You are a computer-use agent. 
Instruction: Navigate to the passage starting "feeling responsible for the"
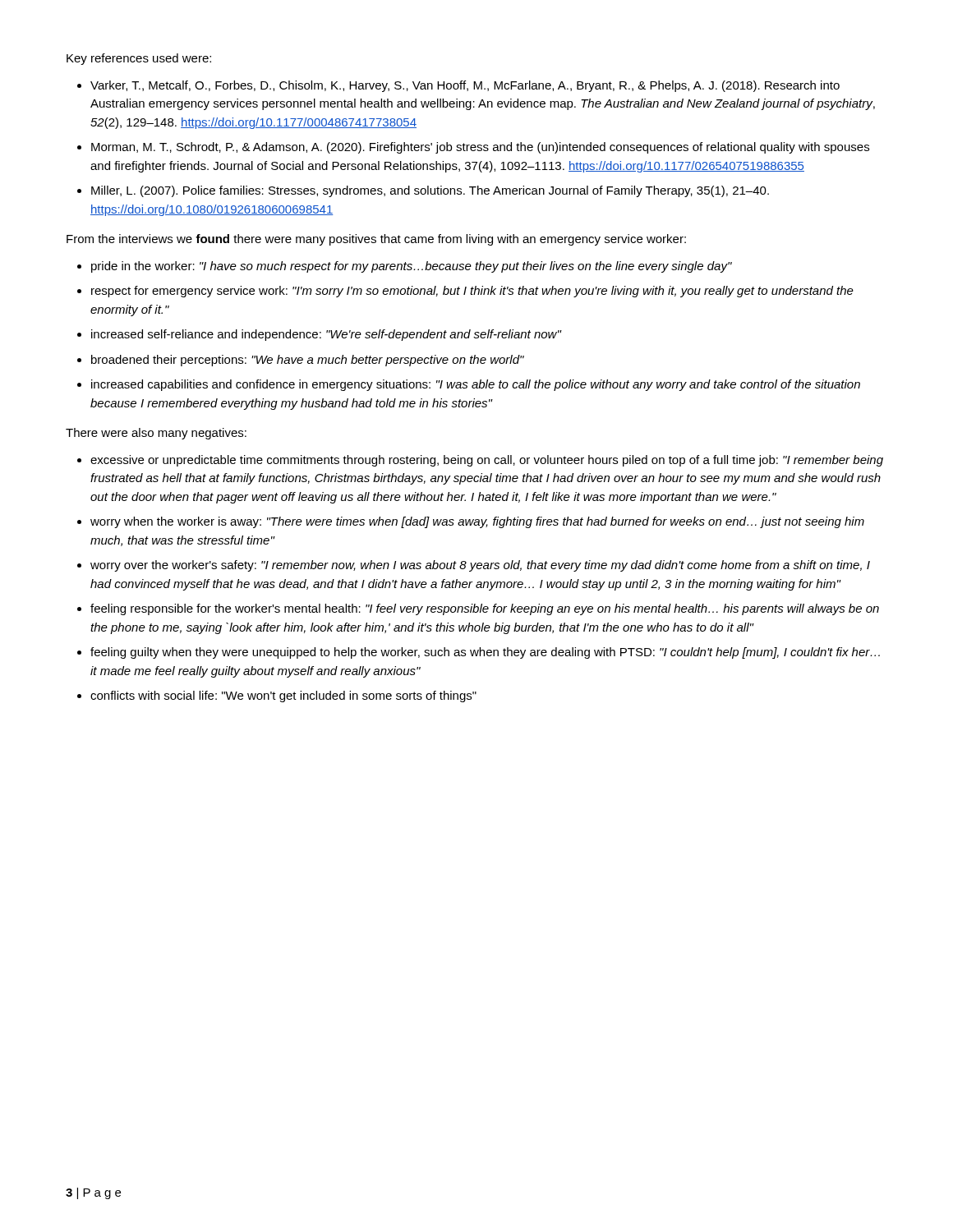(485, 617)
